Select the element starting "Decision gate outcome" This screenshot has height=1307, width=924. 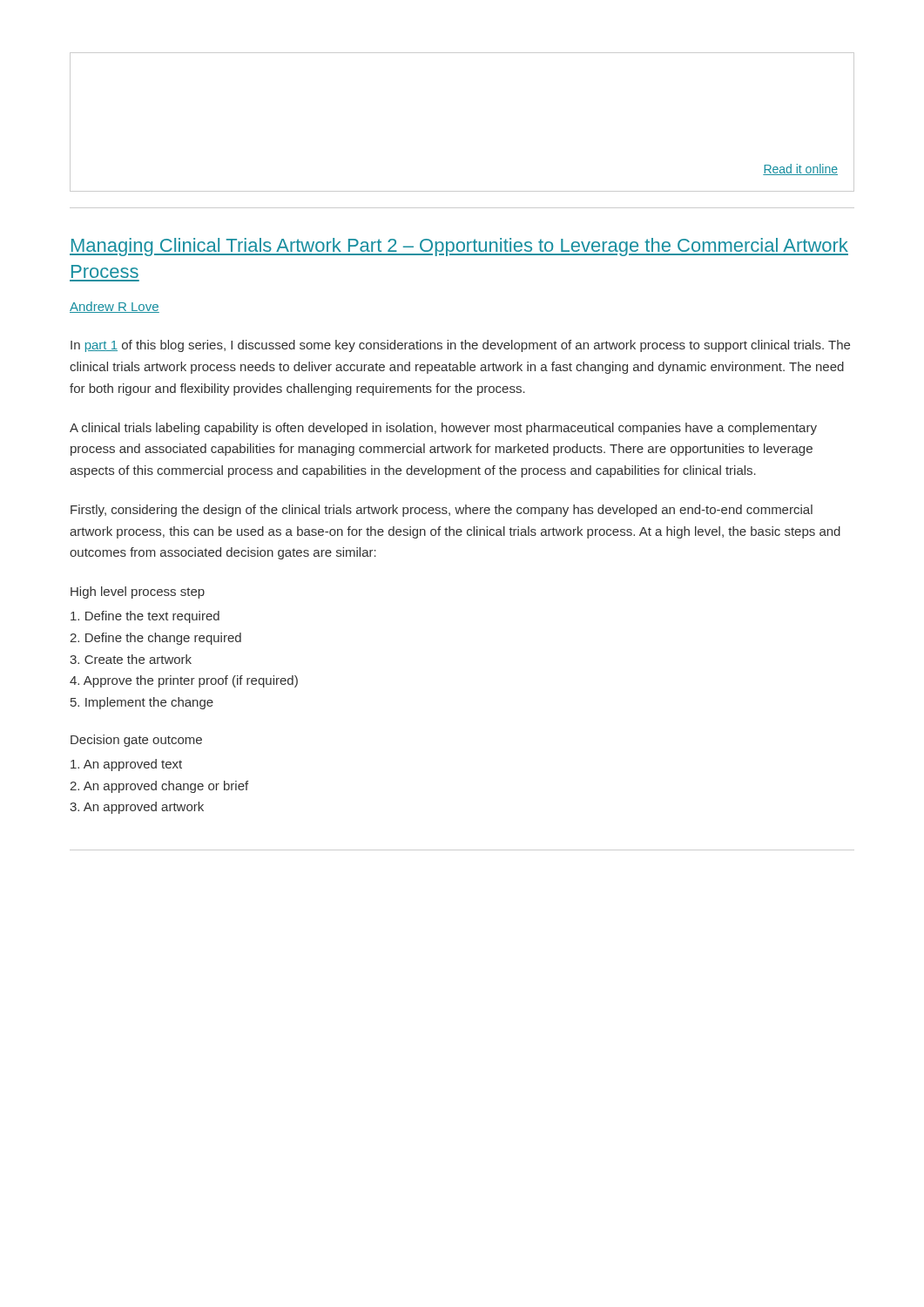pyautogui.click(x=136, y=739)
